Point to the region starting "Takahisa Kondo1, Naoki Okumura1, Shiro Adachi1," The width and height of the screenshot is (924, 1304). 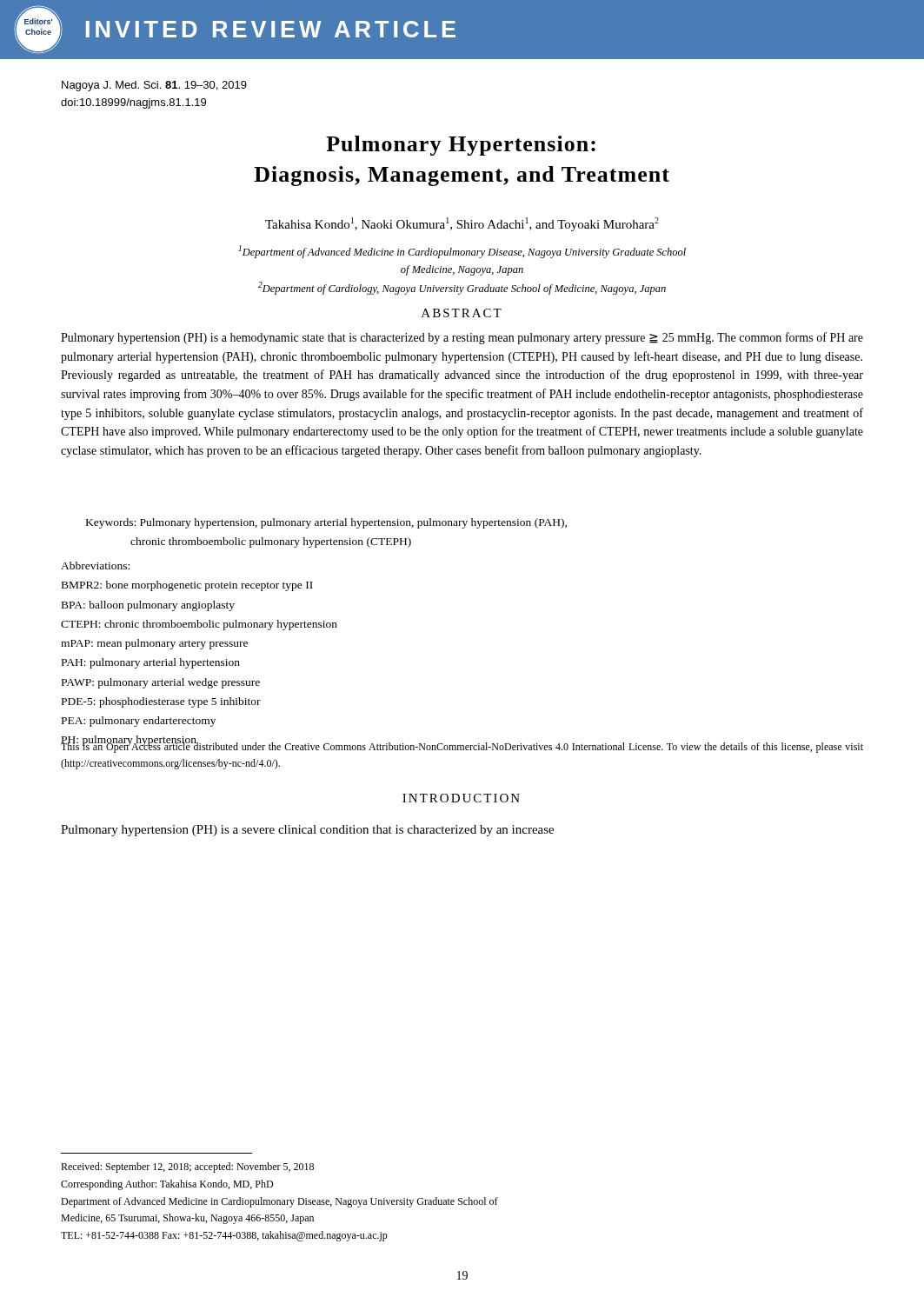pos(462,223)
